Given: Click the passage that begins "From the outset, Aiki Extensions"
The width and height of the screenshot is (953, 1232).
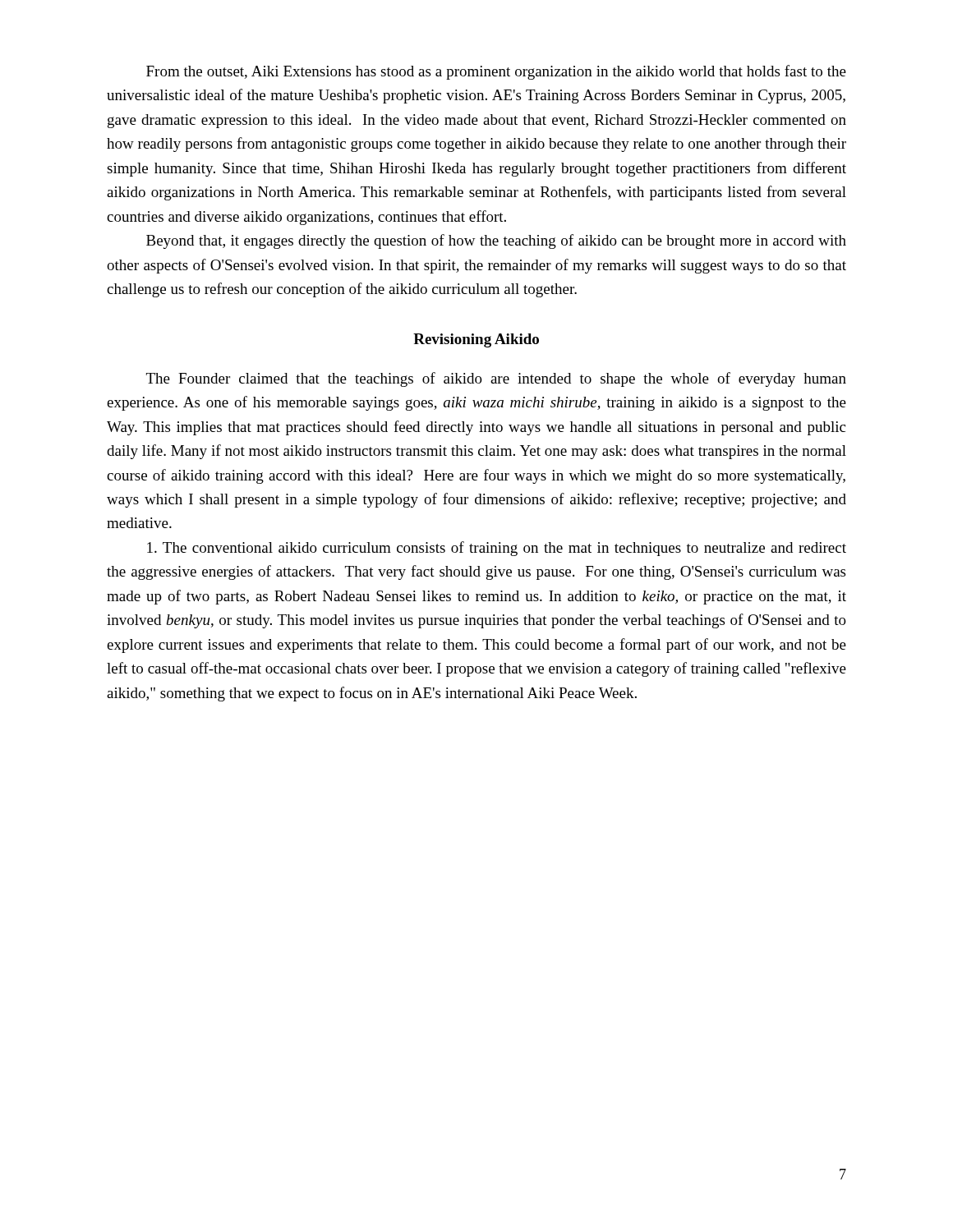Looking at the screenshot, I should [x=476, y=144].
